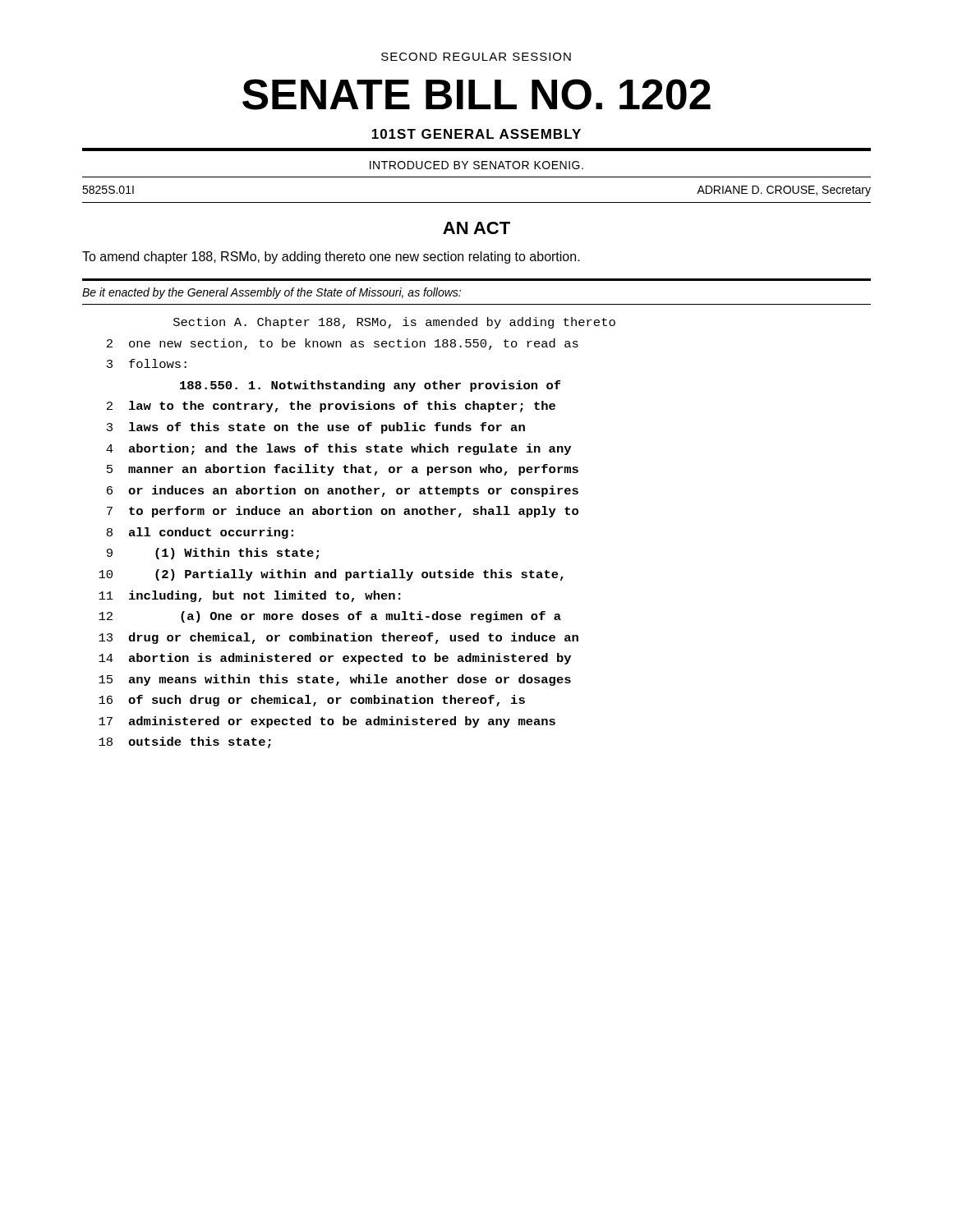Locate the text "INTRODUCED BY SENATOR KOENIG."
This screenshot has width=953, height=1232.
476,165
